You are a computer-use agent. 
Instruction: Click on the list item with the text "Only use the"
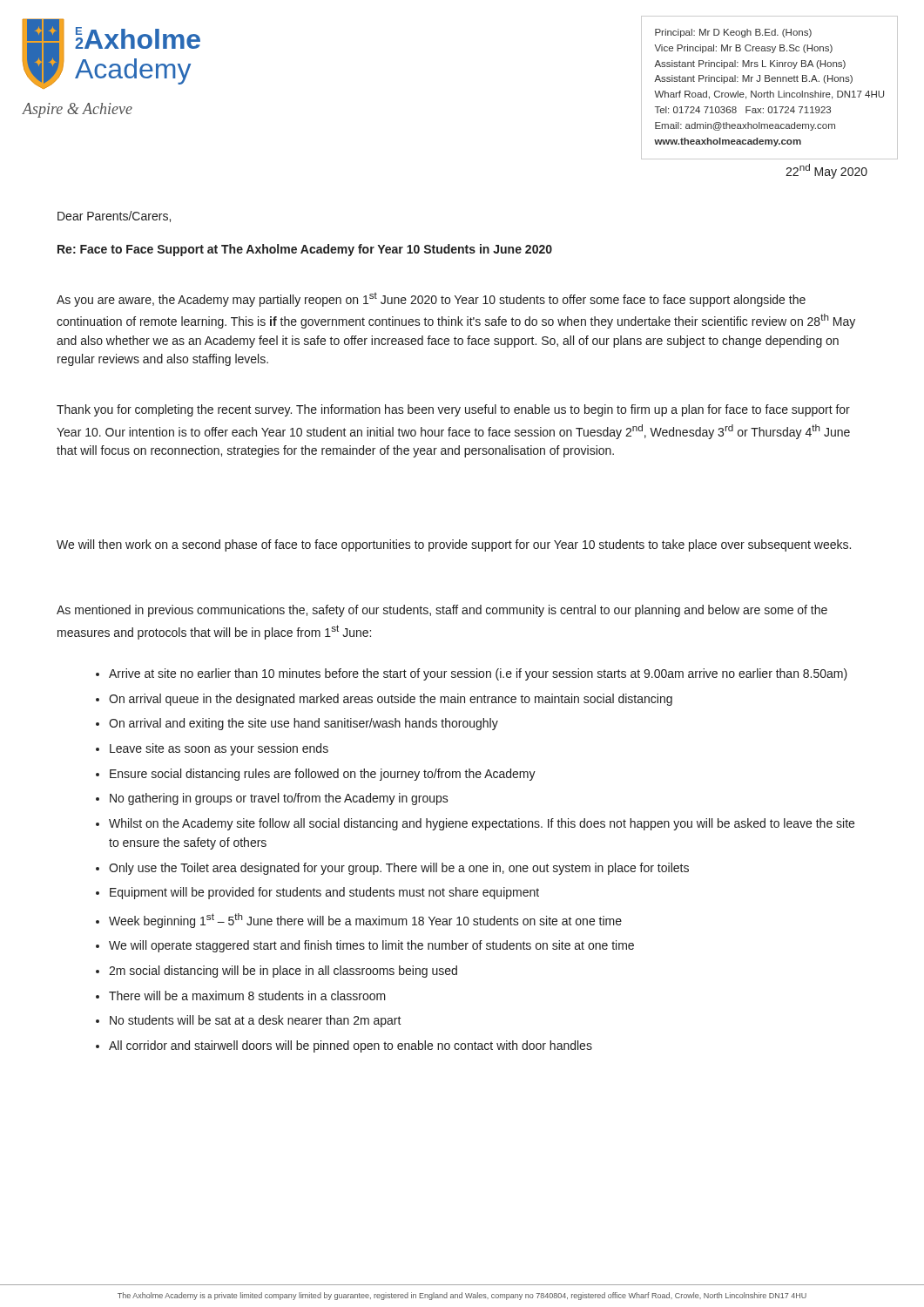[x=399, y=867]
